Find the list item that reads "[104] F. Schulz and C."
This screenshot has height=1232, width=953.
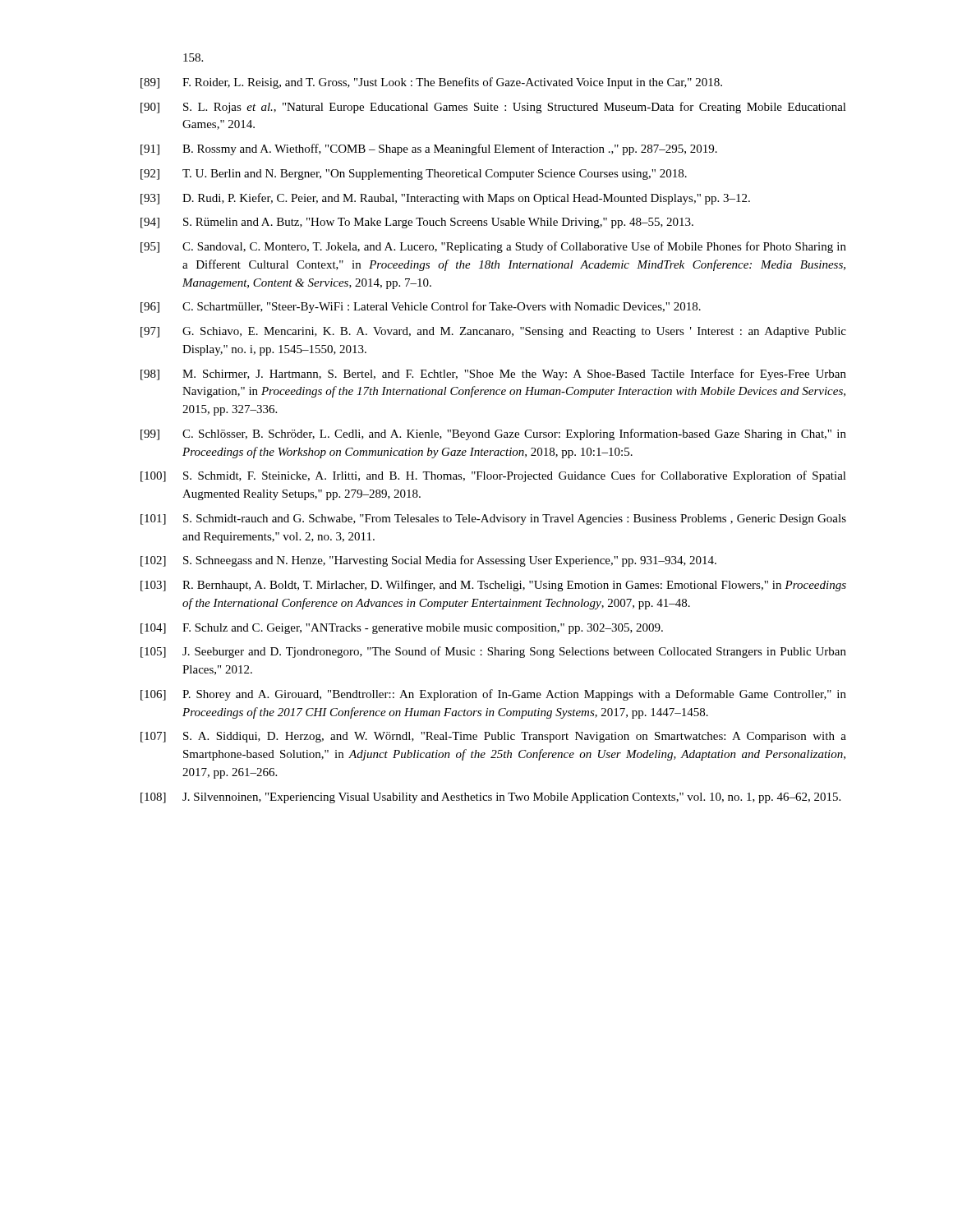(493, 628)
